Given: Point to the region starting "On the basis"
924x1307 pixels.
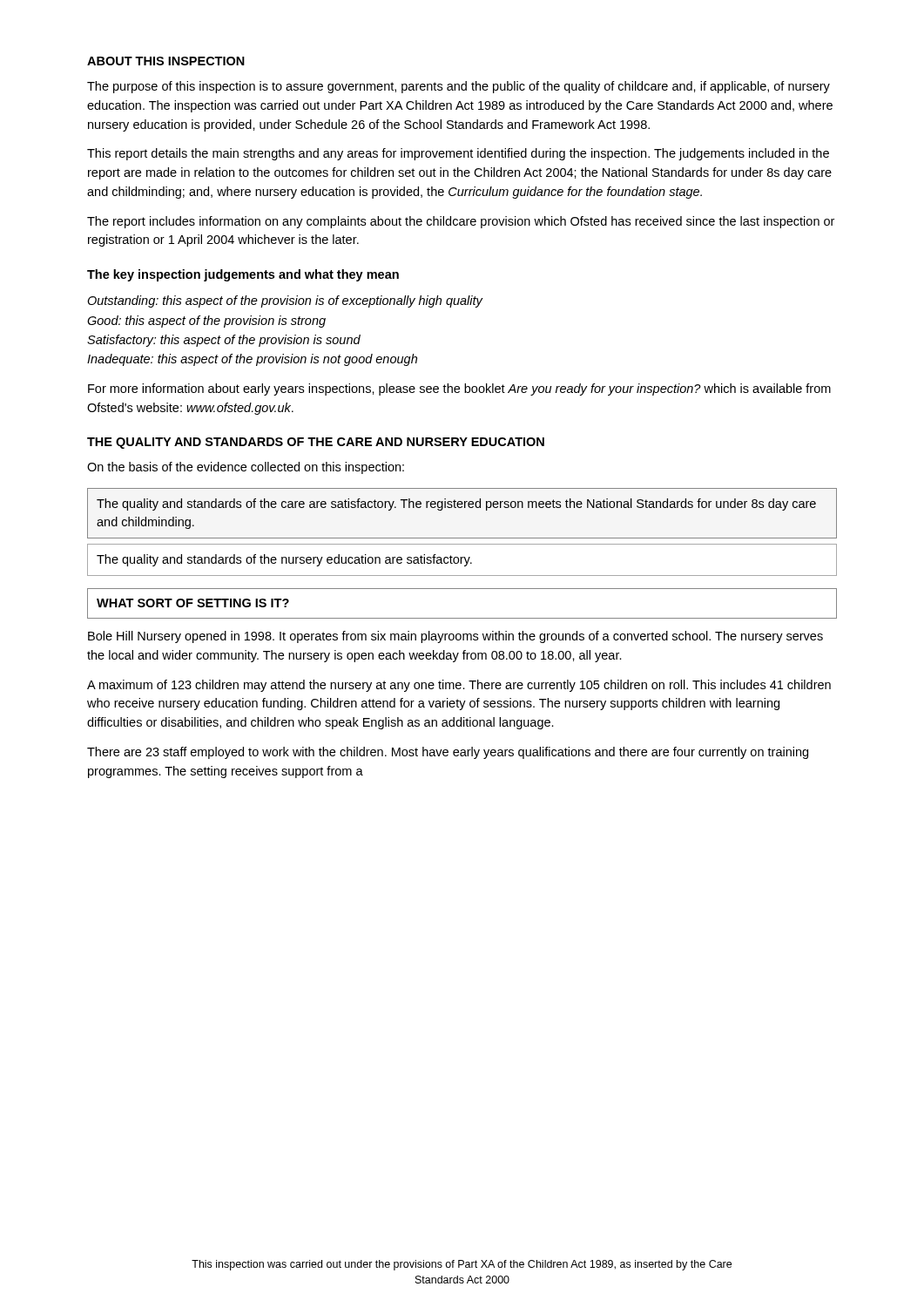Looking at the screenshot, I should point(246,467).
